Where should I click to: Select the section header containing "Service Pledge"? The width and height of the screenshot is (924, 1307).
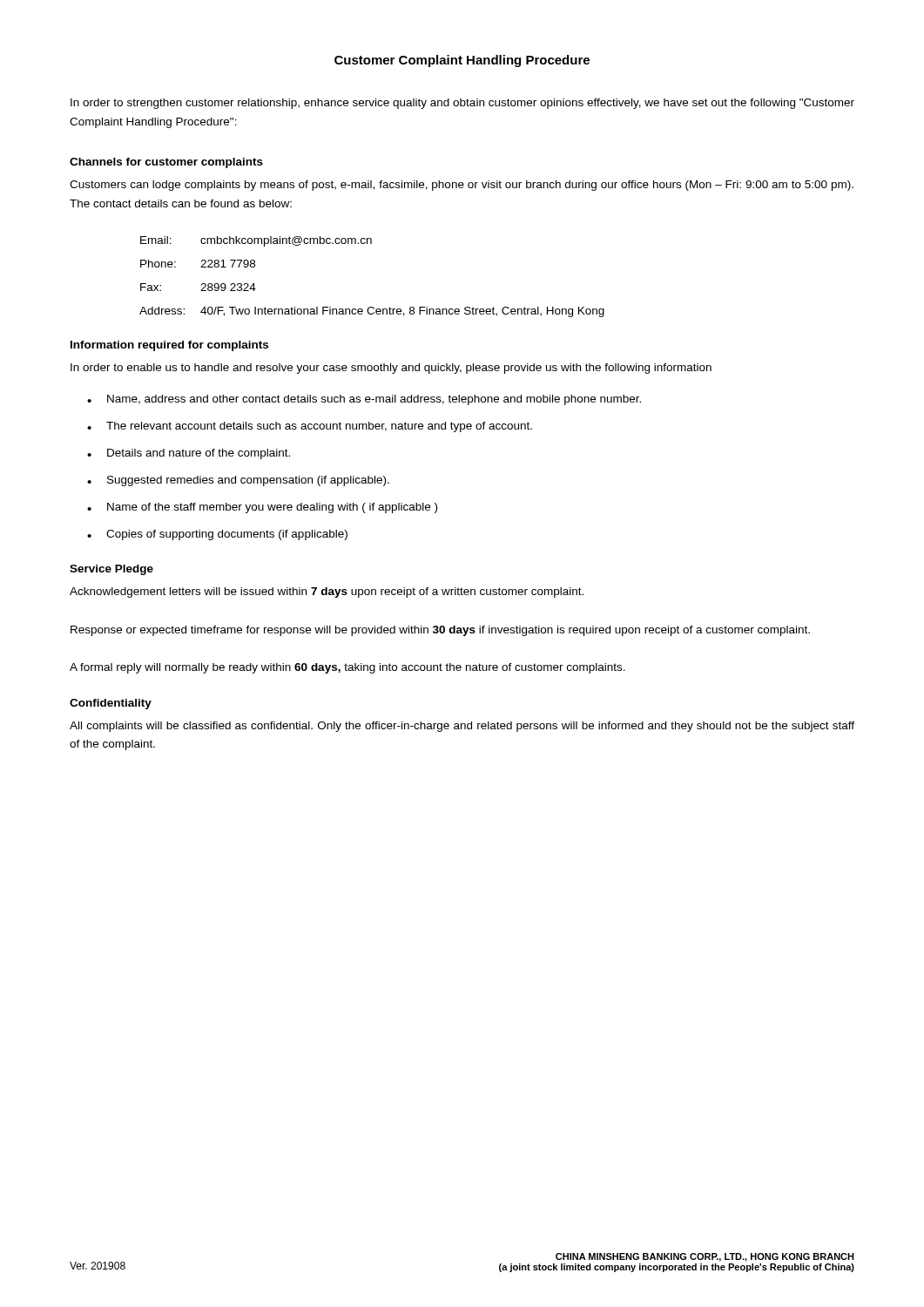111,569
